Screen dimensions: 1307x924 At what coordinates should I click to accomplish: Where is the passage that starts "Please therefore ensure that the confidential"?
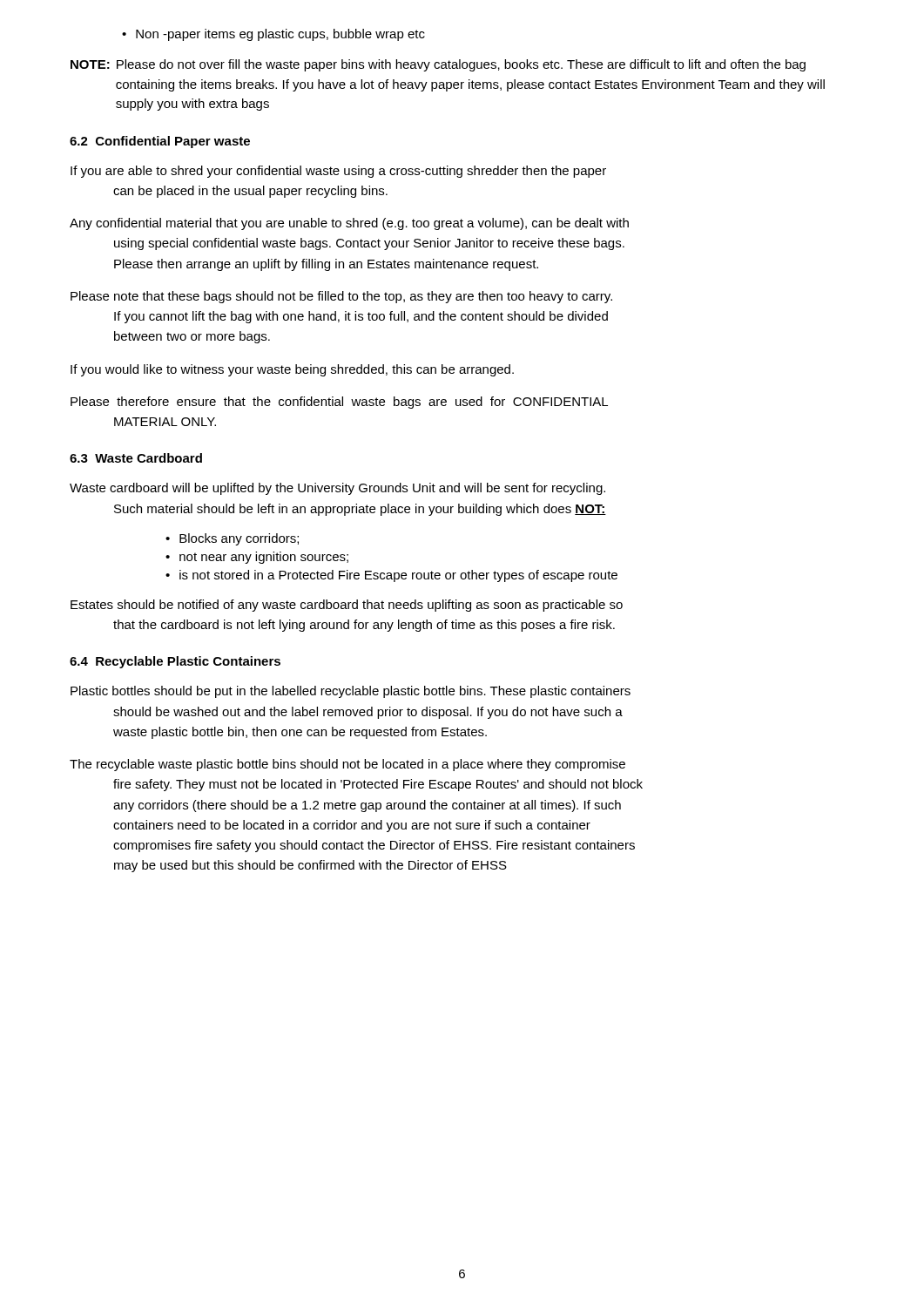462,413
